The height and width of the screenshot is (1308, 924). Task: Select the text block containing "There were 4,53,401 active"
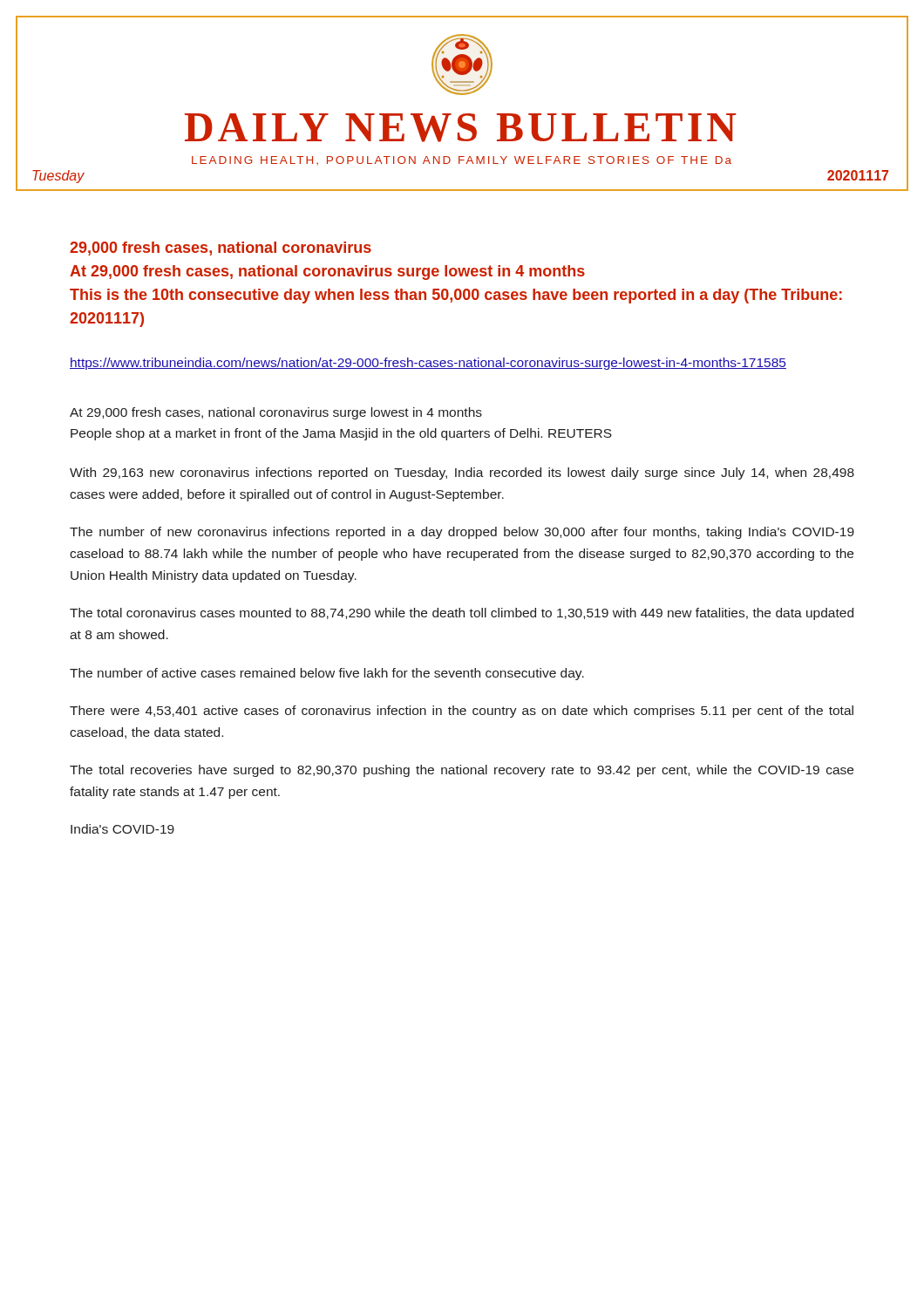click(x=462, y=721)
